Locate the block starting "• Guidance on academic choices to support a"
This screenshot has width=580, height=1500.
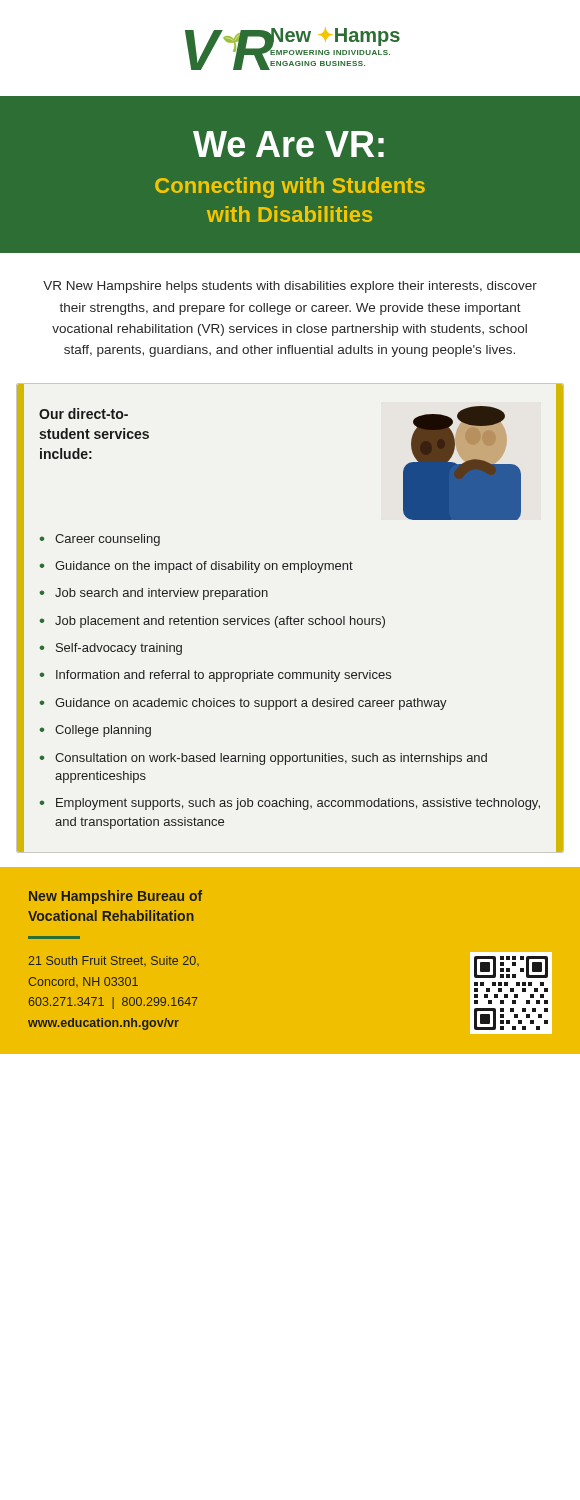coord(243,703)
